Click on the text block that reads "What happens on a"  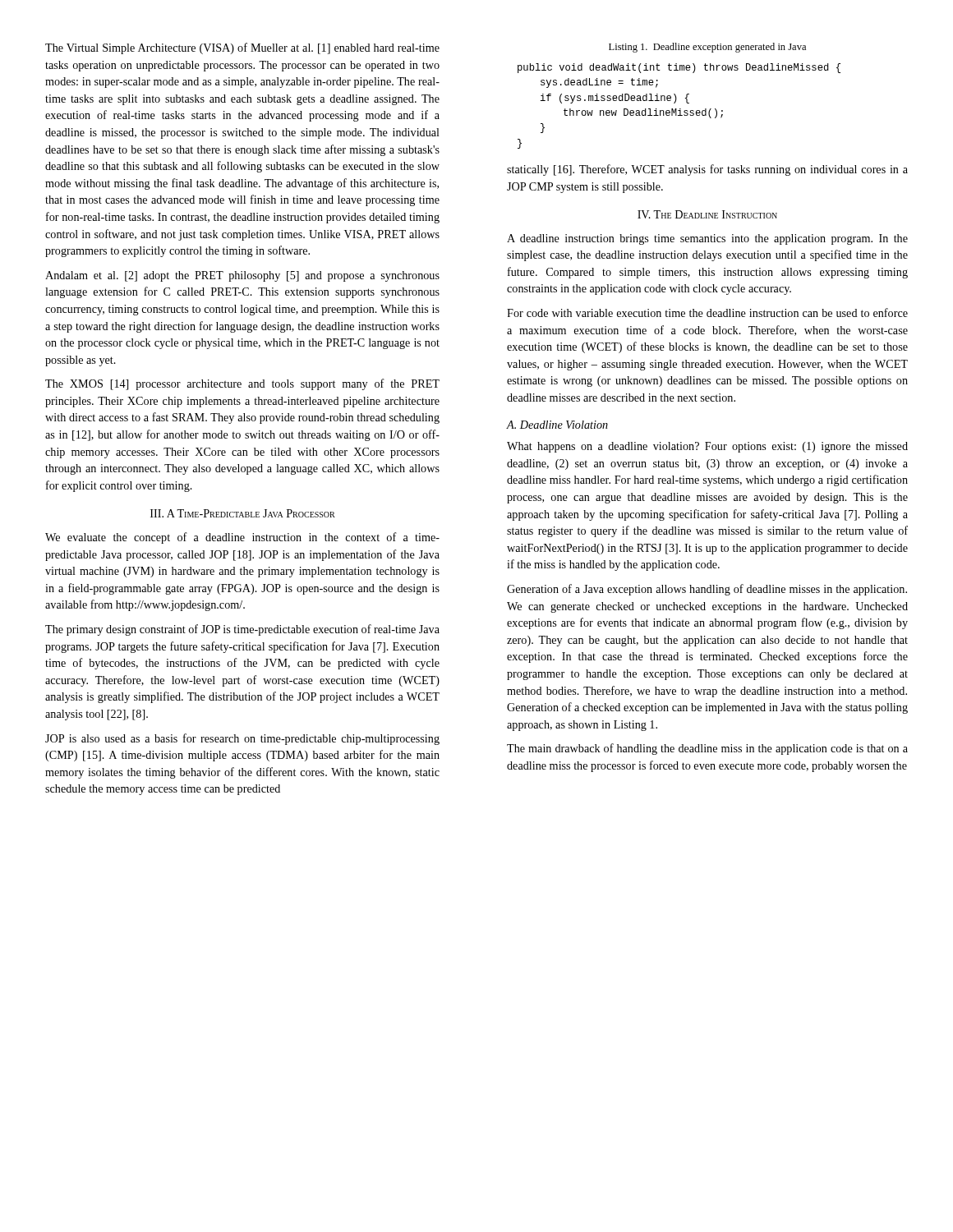click(x=707, y=506)
